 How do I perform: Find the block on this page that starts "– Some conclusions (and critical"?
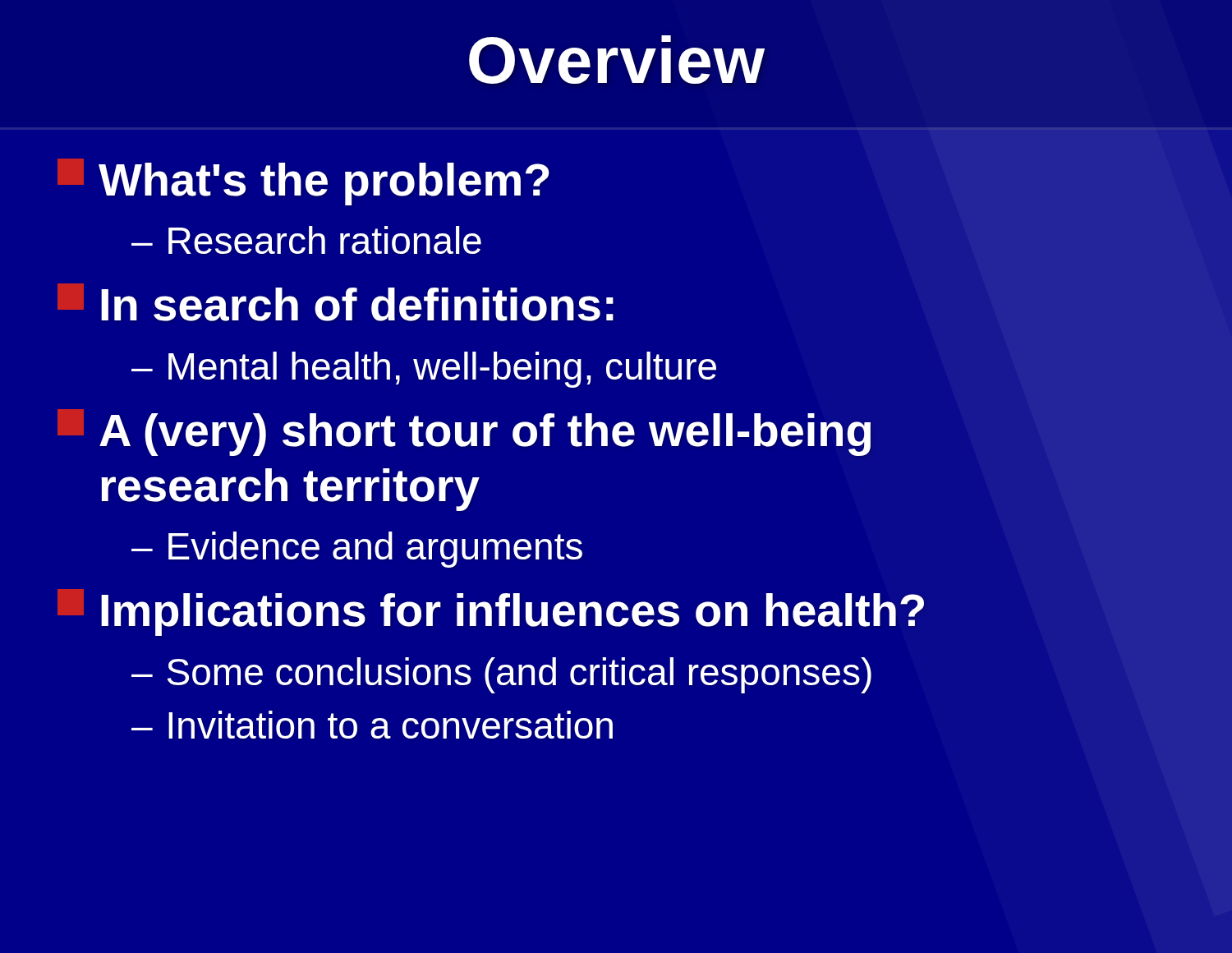[x=502, y=672]
